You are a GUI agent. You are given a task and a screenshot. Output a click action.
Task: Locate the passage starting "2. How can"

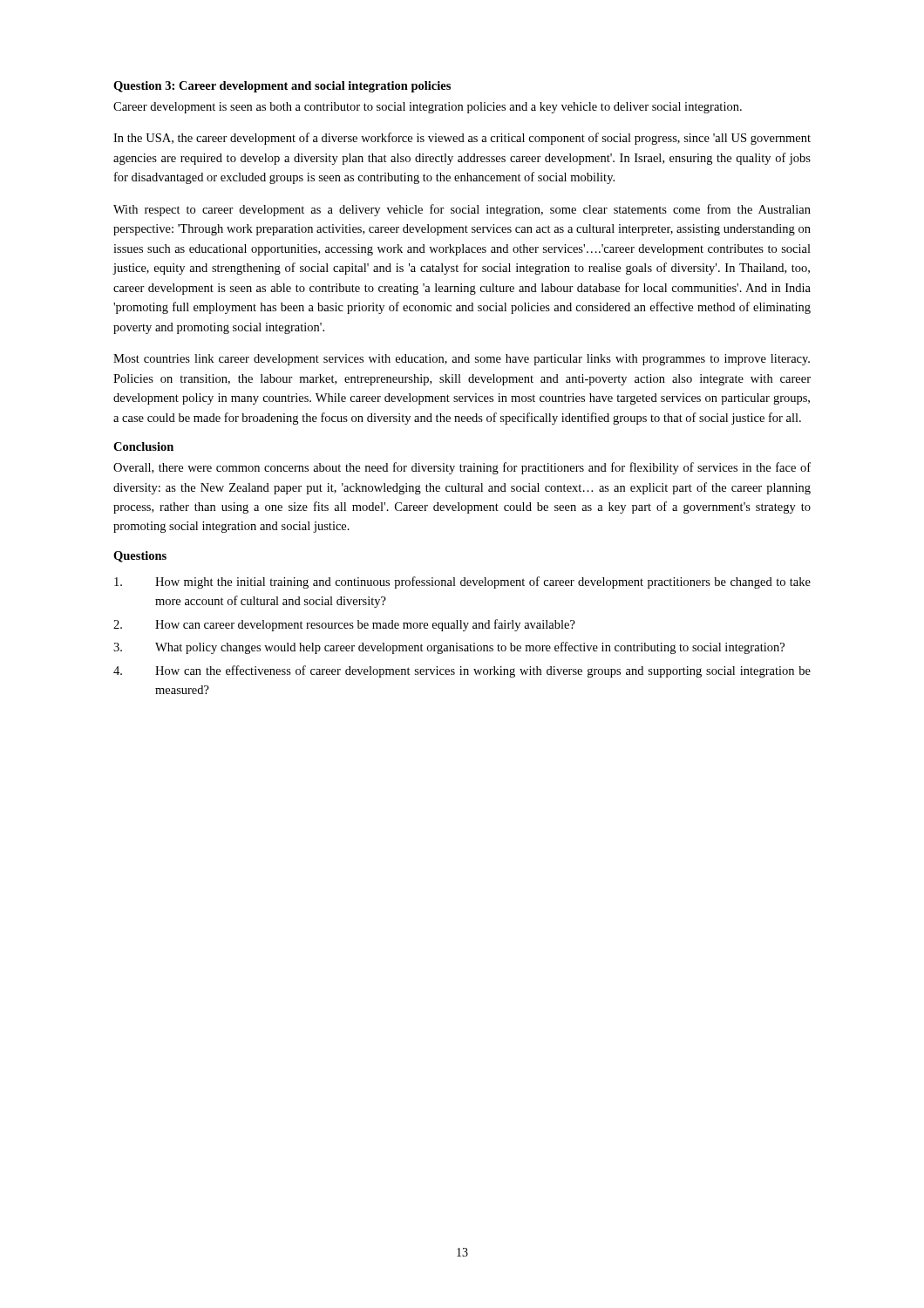[462, 624]
